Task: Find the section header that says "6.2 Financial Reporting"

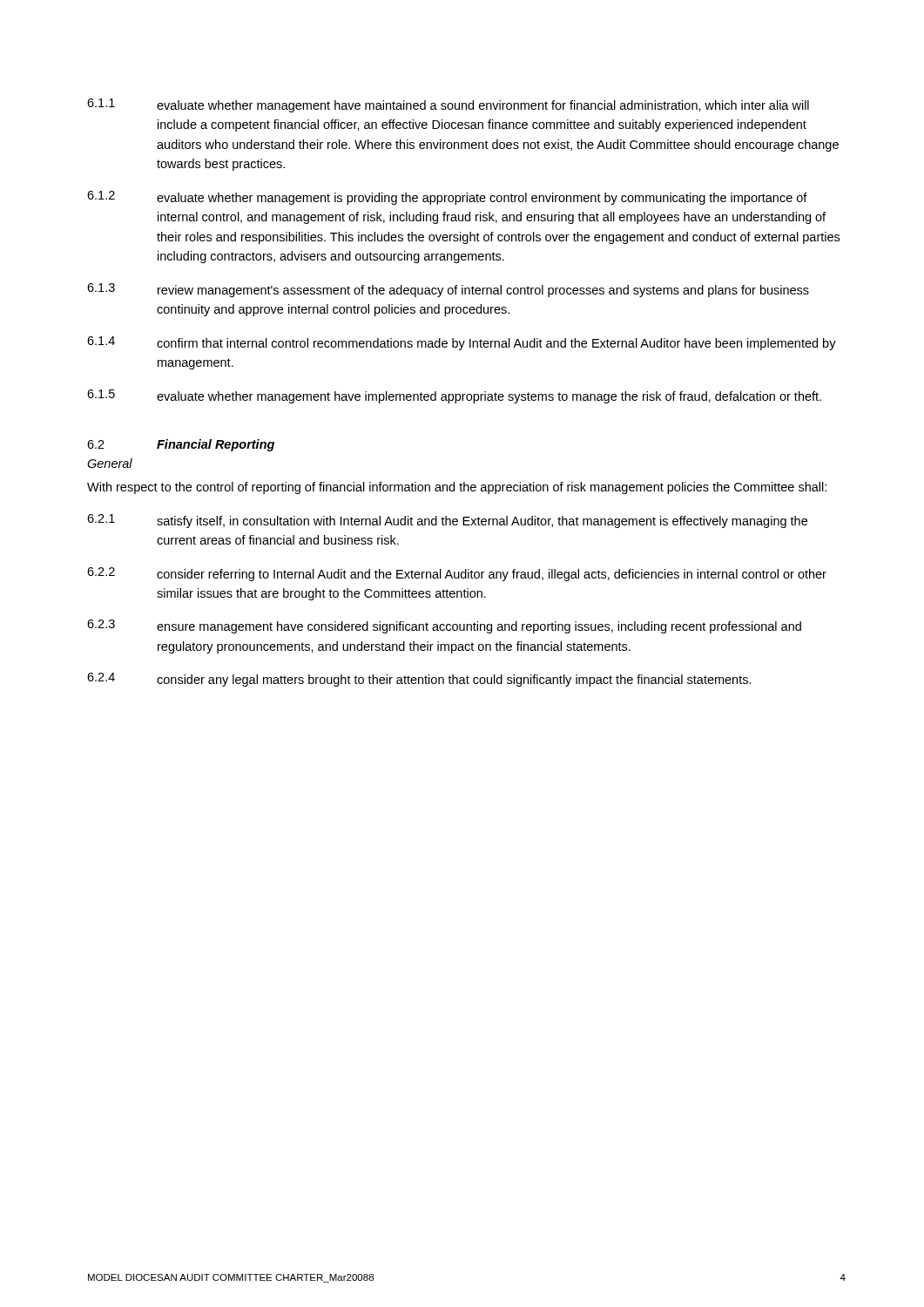Action: (x=181, y=444)
